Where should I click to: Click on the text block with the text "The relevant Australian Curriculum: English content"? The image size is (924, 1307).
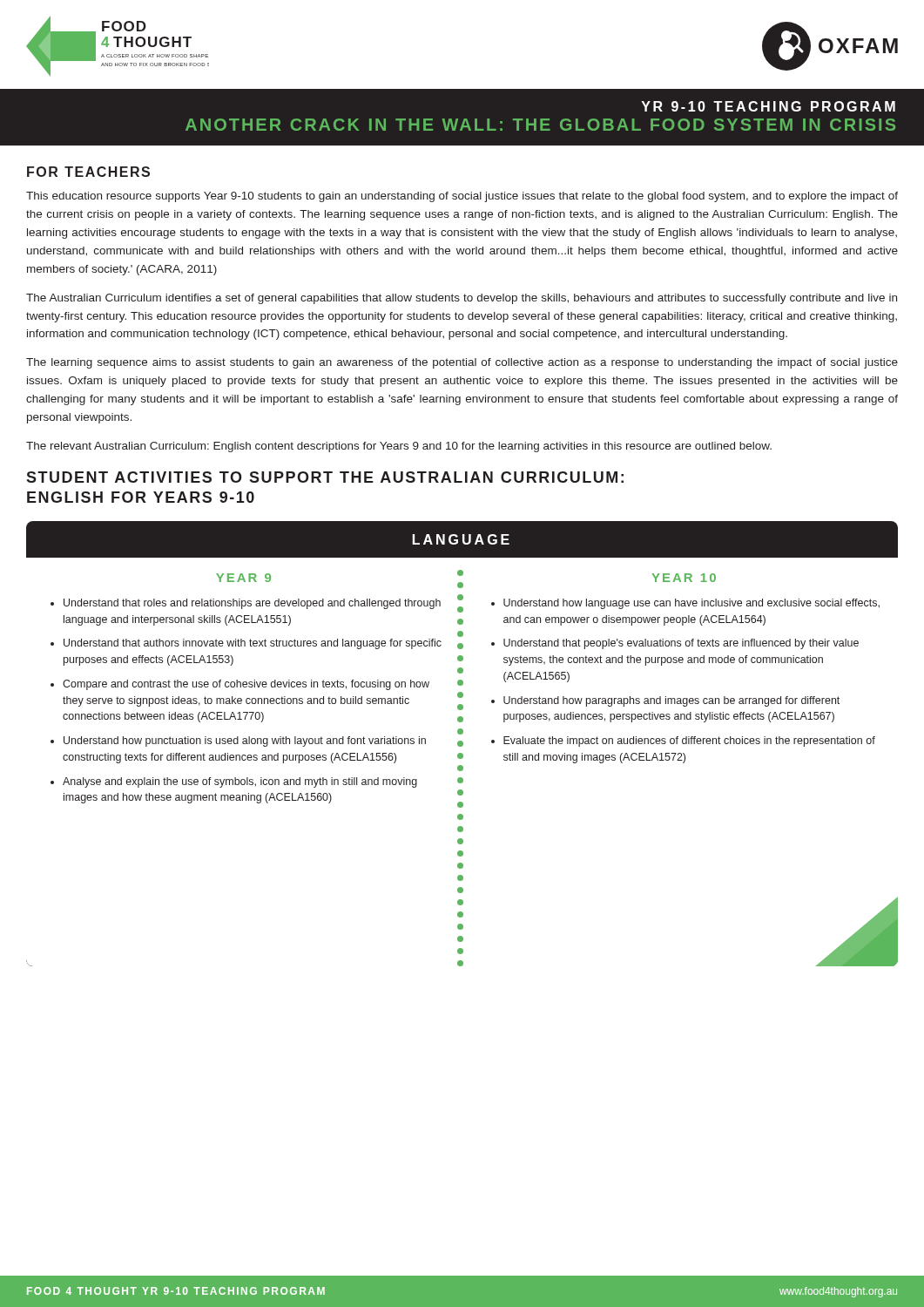pos(399,446)
